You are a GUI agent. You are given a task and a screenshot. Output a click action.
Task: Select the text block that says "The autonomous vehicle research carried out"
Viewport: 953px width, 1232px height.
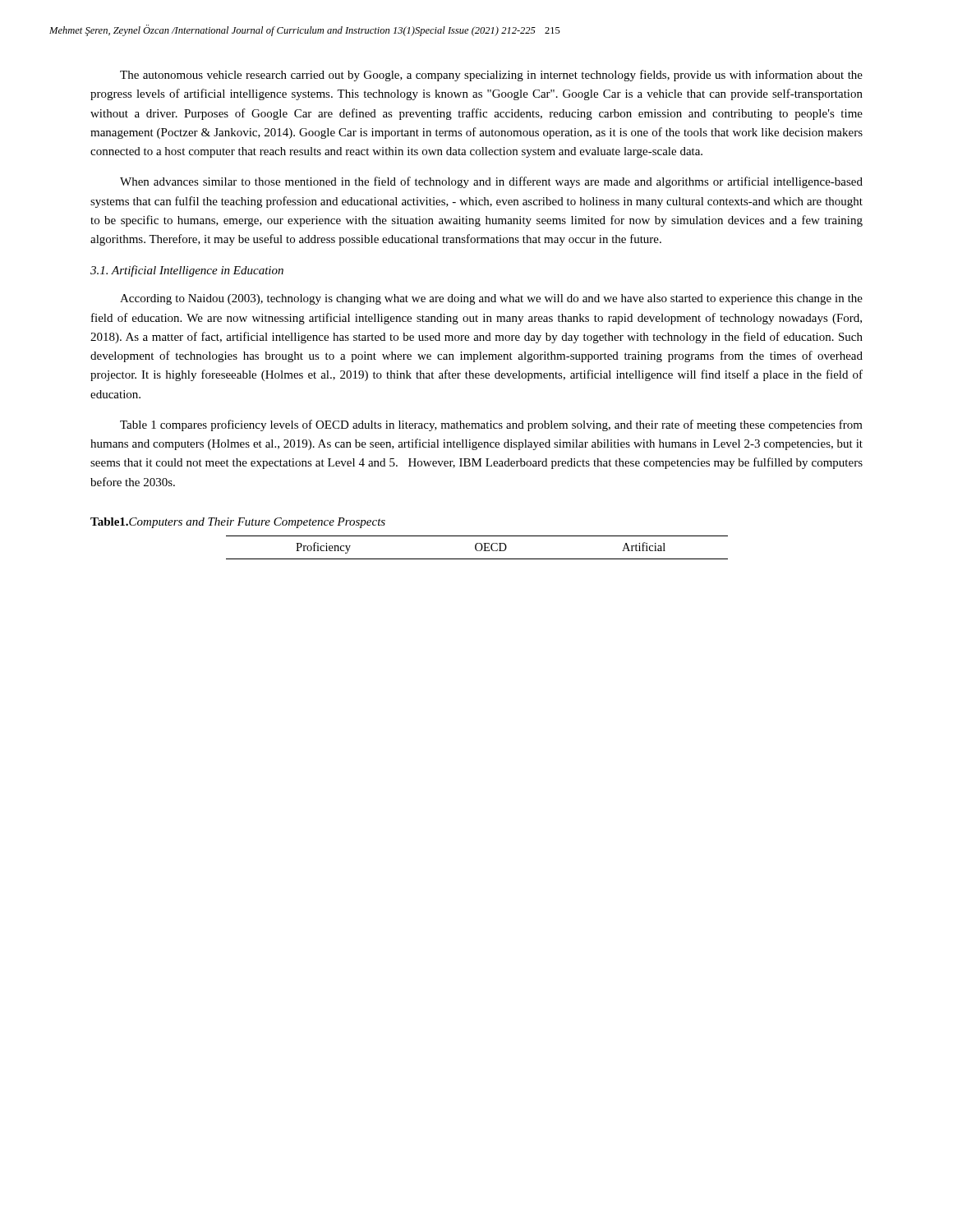(476, 113)
